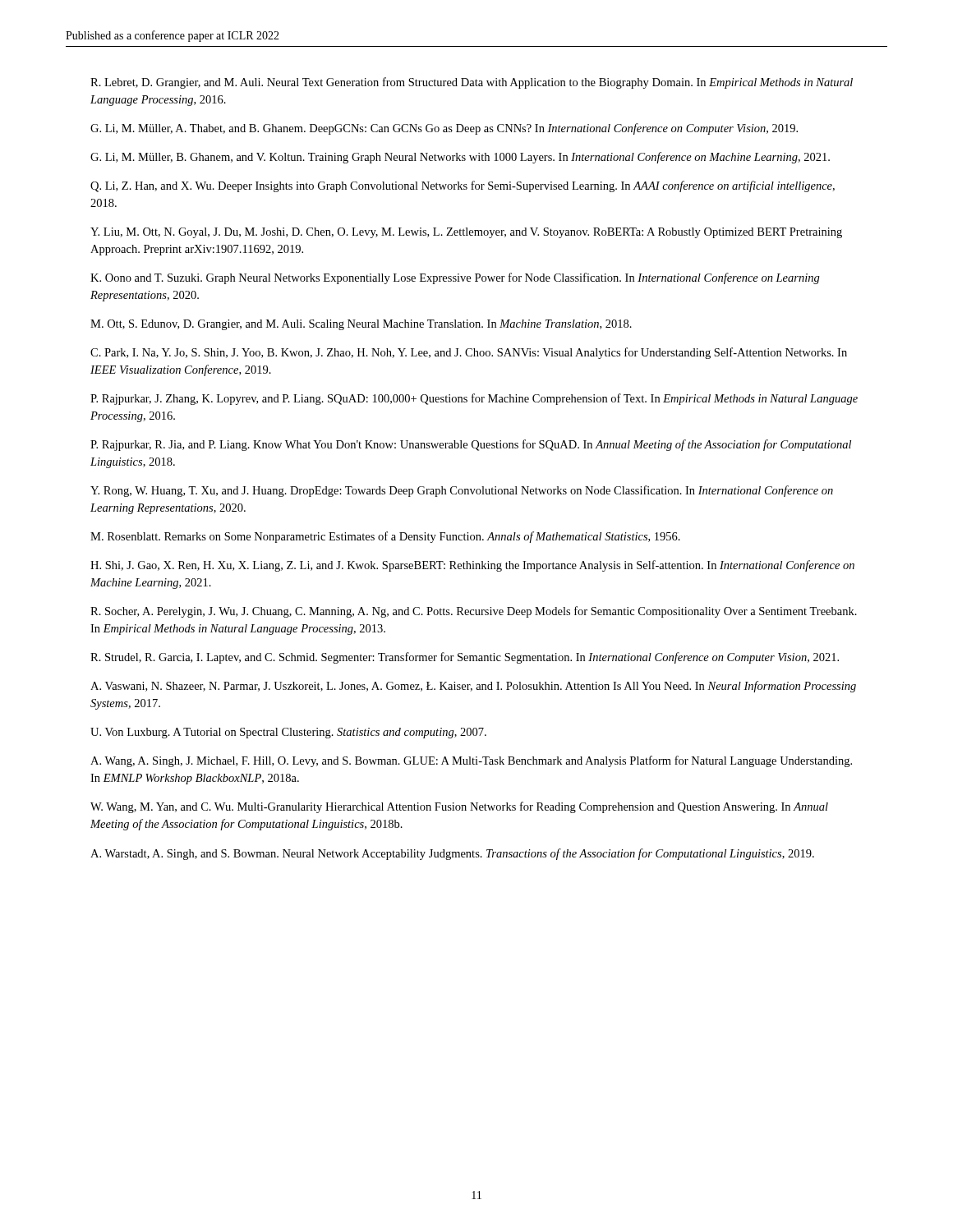Find the list item containing "G. Li, M. Müller, A. Thabet, and B."

pos(476,129)
